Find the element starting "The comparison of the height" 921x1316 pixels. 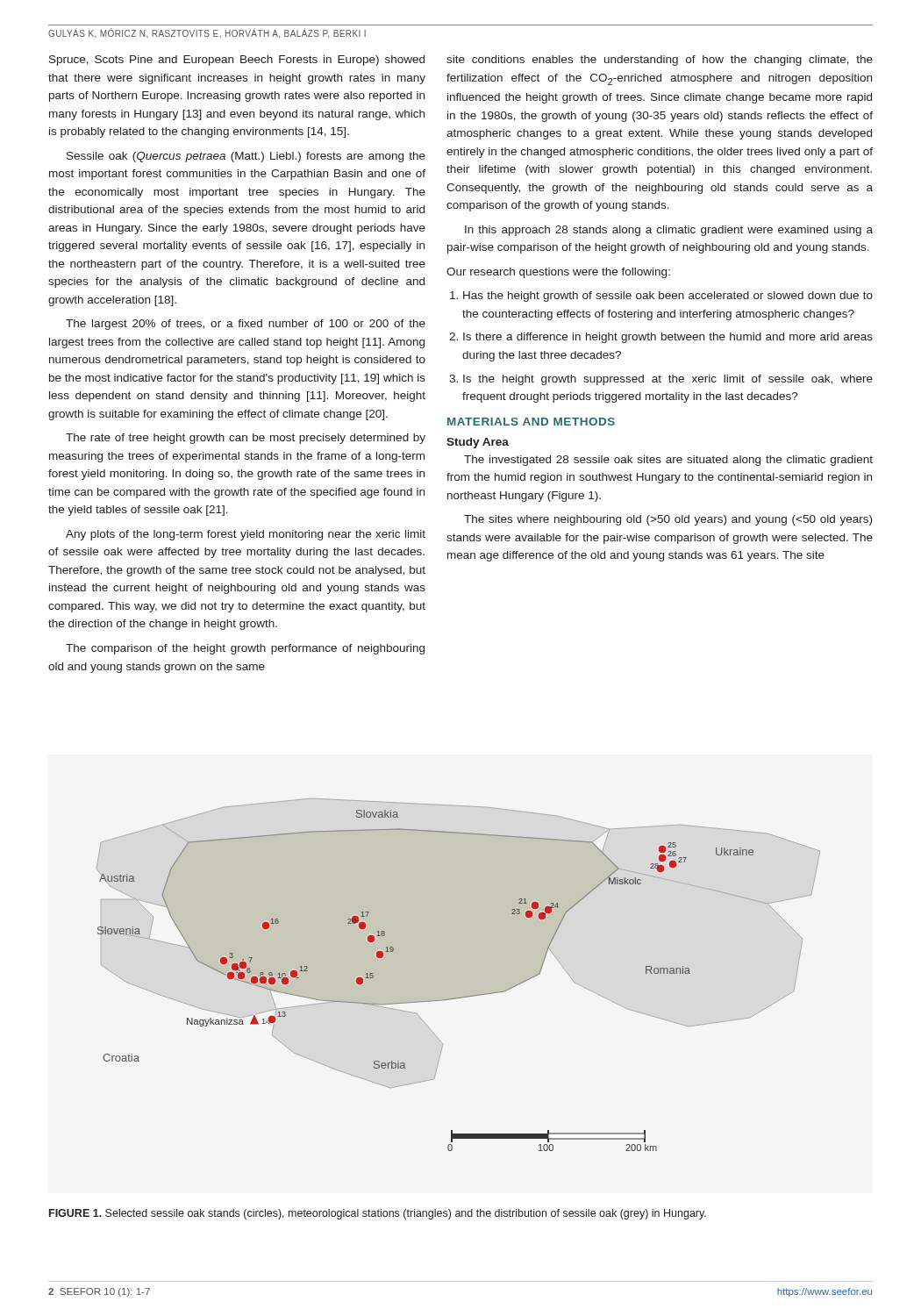coord(237,658)
